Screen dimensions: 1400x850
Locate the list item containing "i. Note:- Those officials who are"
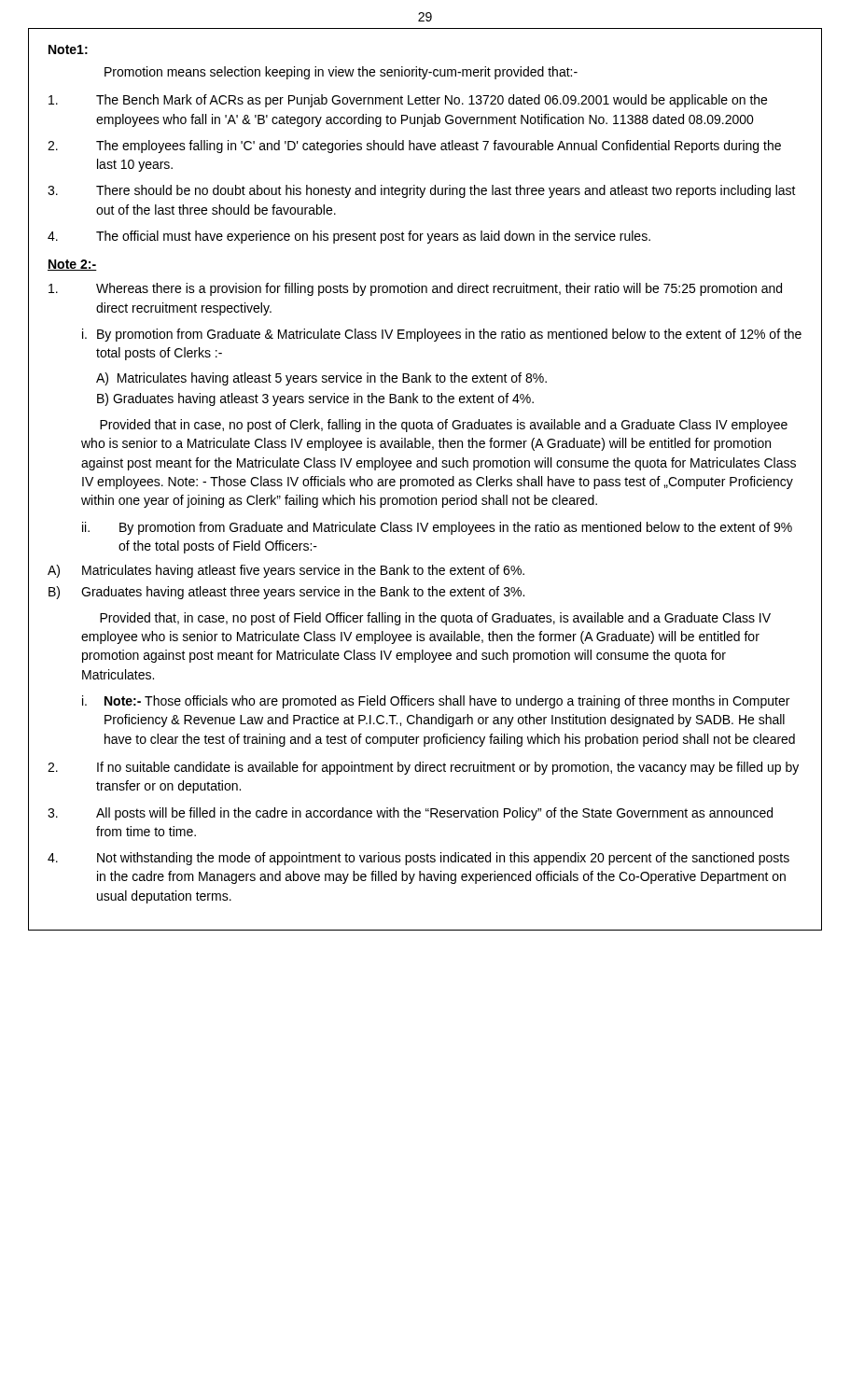[425, 720]
